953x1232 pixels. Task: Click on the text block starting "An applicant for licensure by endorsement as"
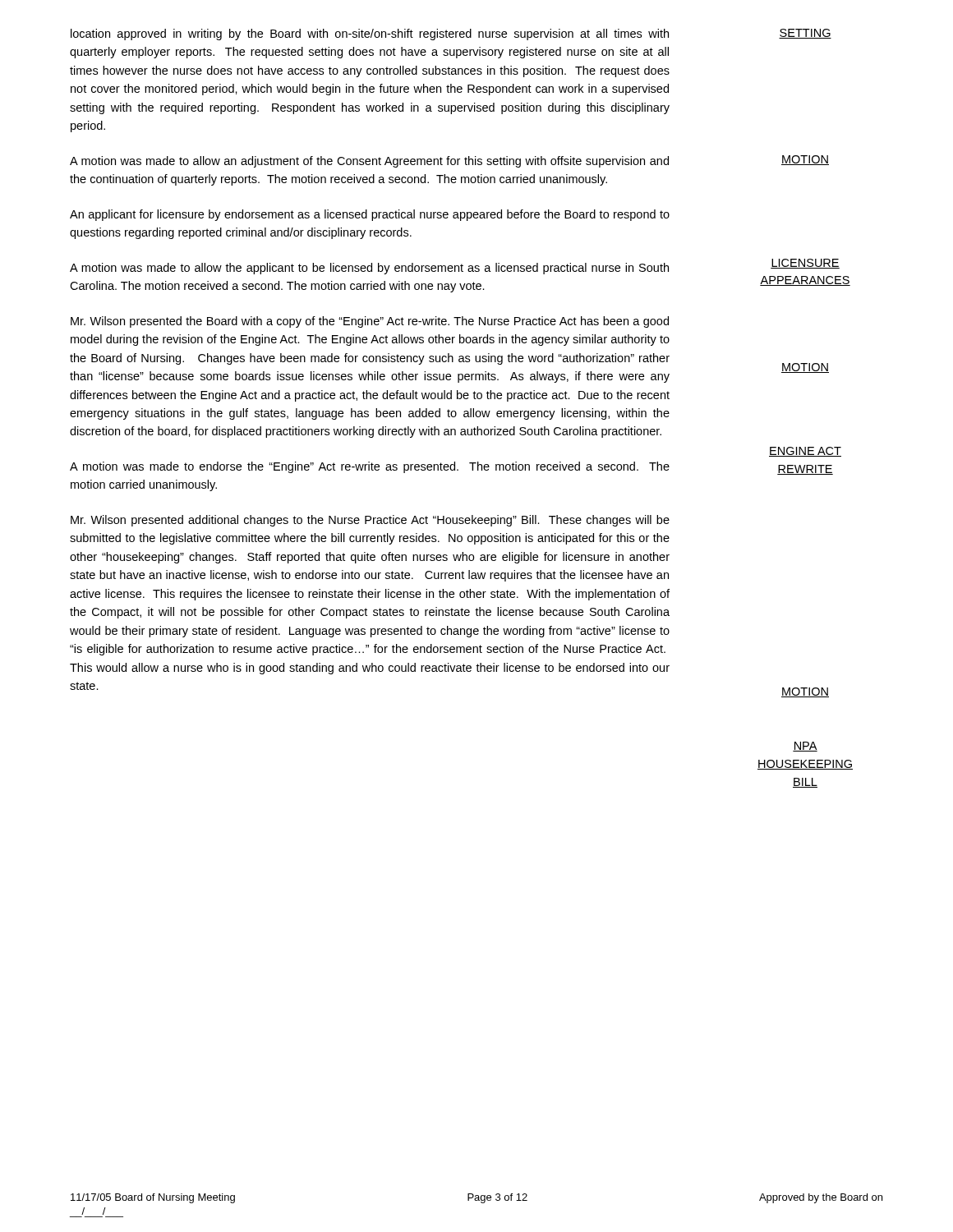[370, 223]
